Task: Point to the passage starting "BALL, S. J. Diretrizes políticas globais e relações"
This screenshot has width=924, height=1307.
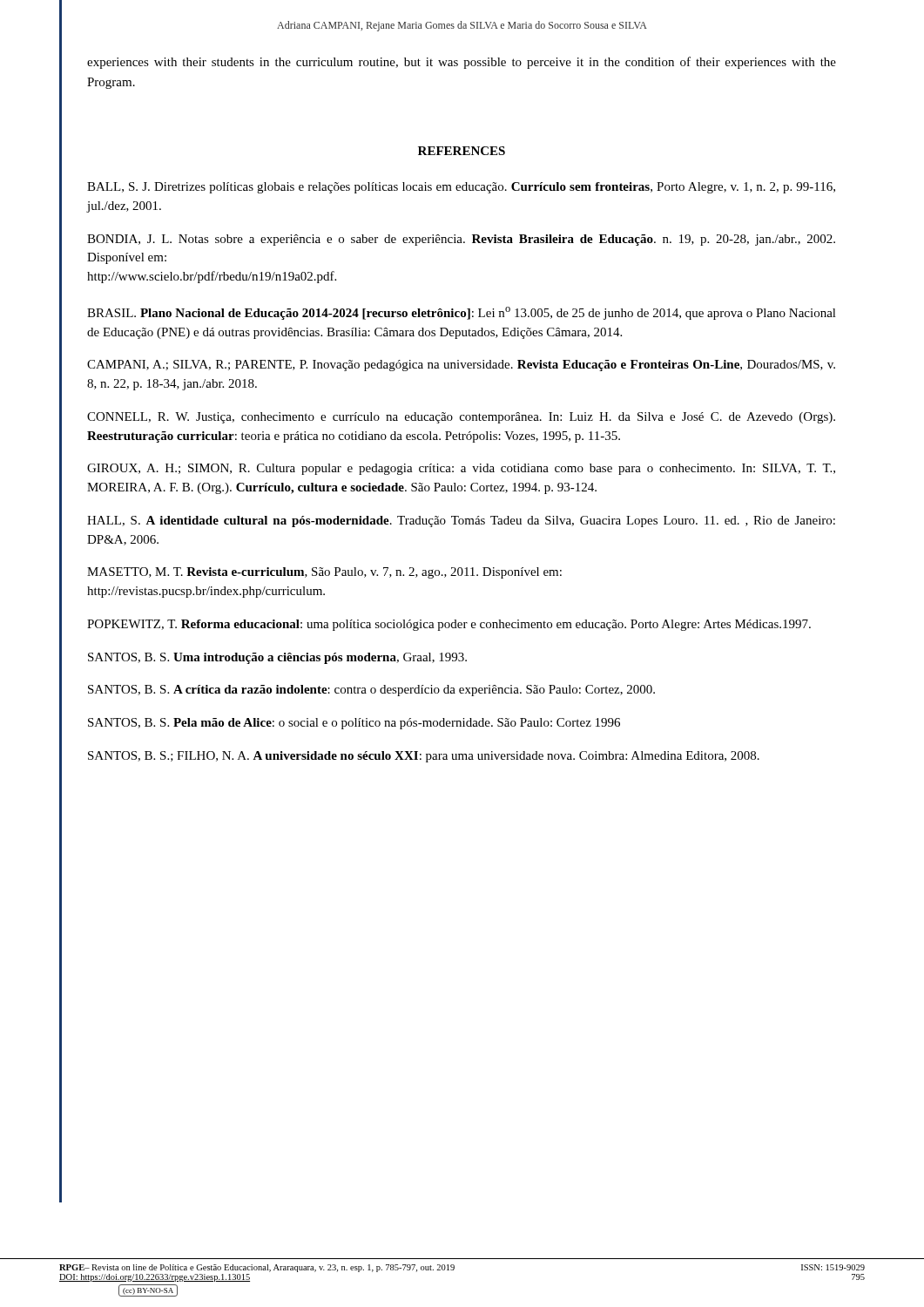Action: (x=462, y=196)
